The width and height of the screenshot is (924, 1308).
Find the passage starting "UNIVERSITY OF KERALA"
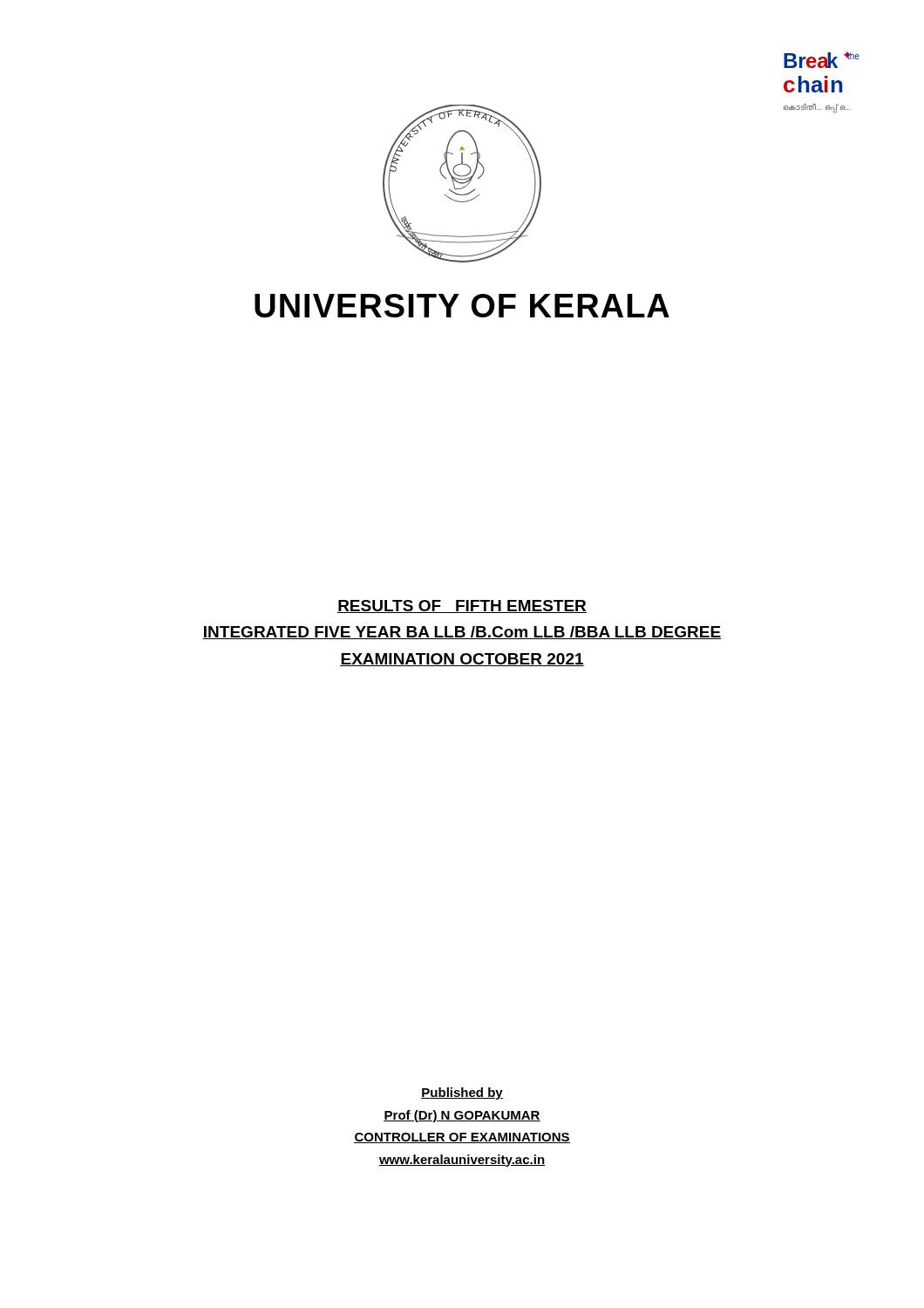pyautogui.click(x=462, y=306)
